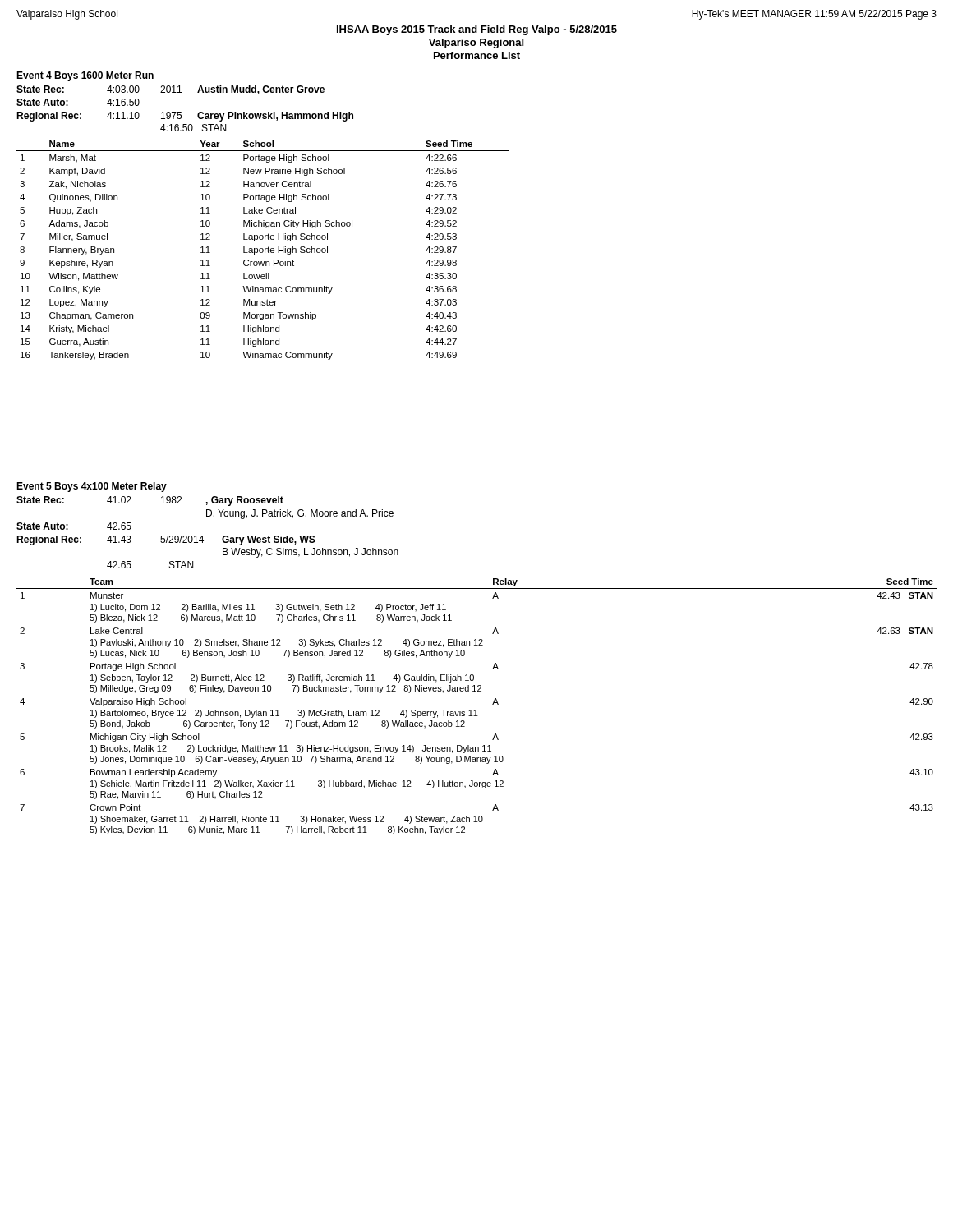Click on the table containing "1) Schiele, Martin Fritzdell 11"
Screen dimensions: 1232x953
(x=476, y=706)
